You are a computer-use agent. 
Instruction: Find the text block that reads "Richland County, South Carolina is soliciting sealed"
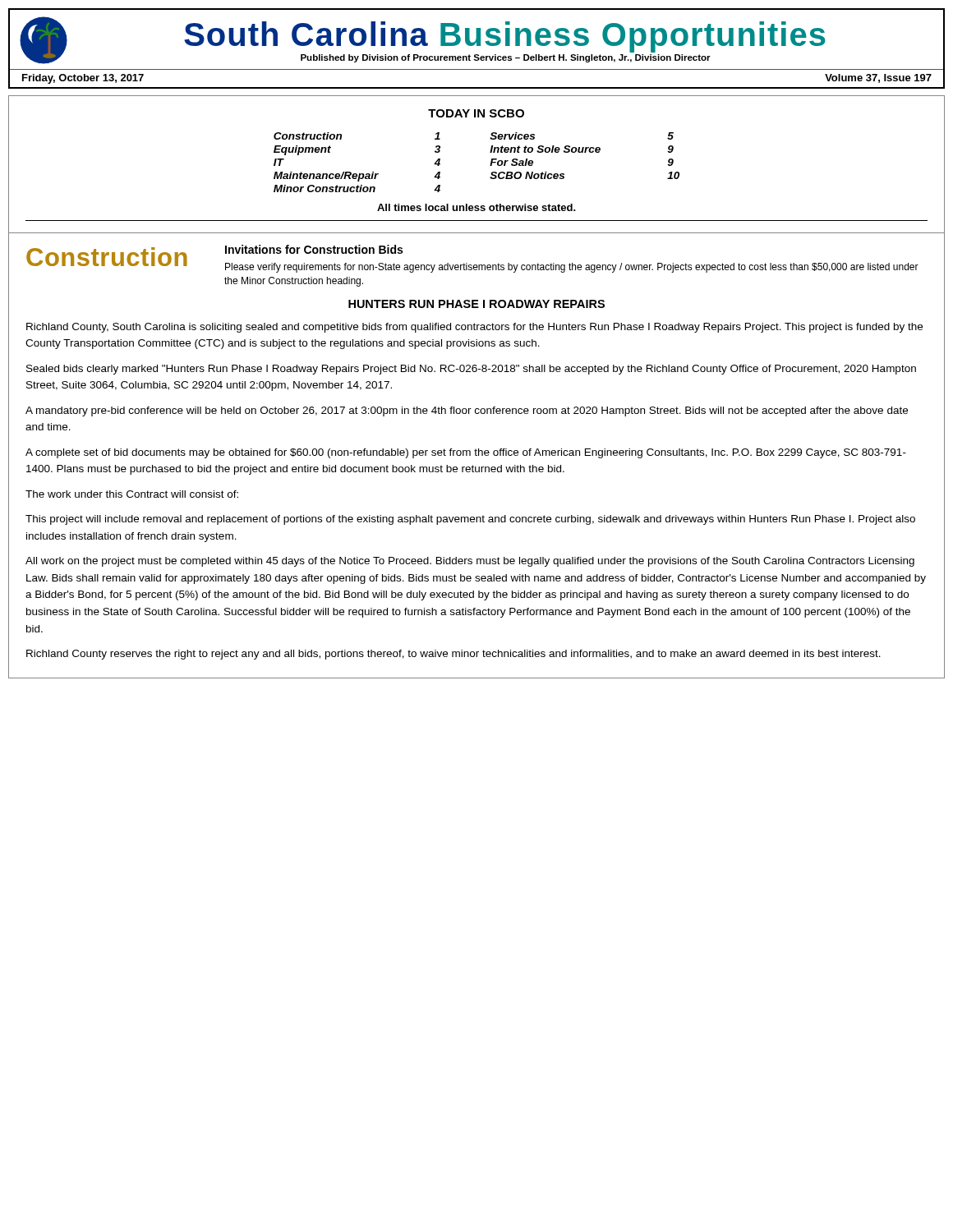474,335
